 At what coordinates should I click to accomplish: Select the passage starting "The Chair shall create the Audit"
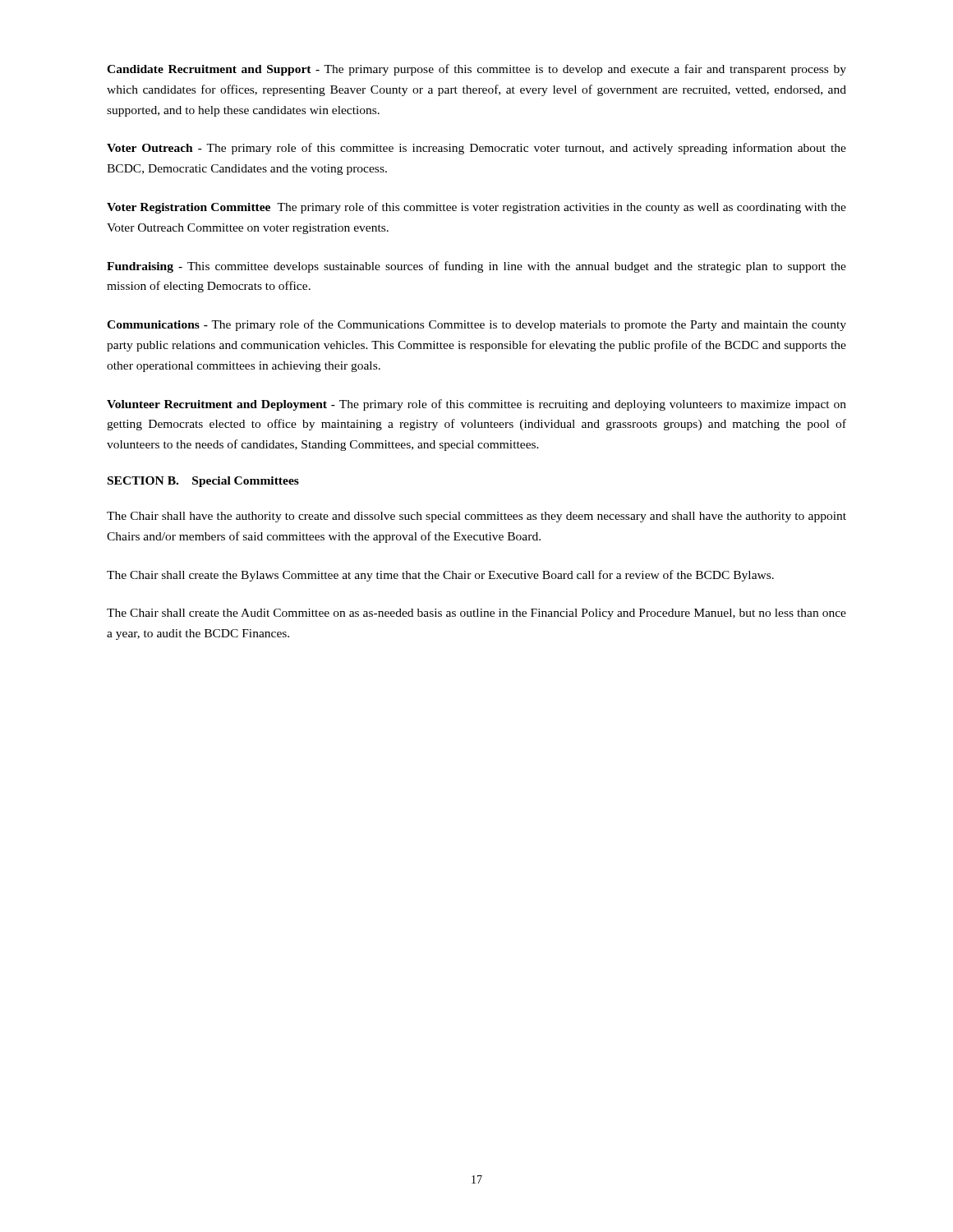point(476,623)
